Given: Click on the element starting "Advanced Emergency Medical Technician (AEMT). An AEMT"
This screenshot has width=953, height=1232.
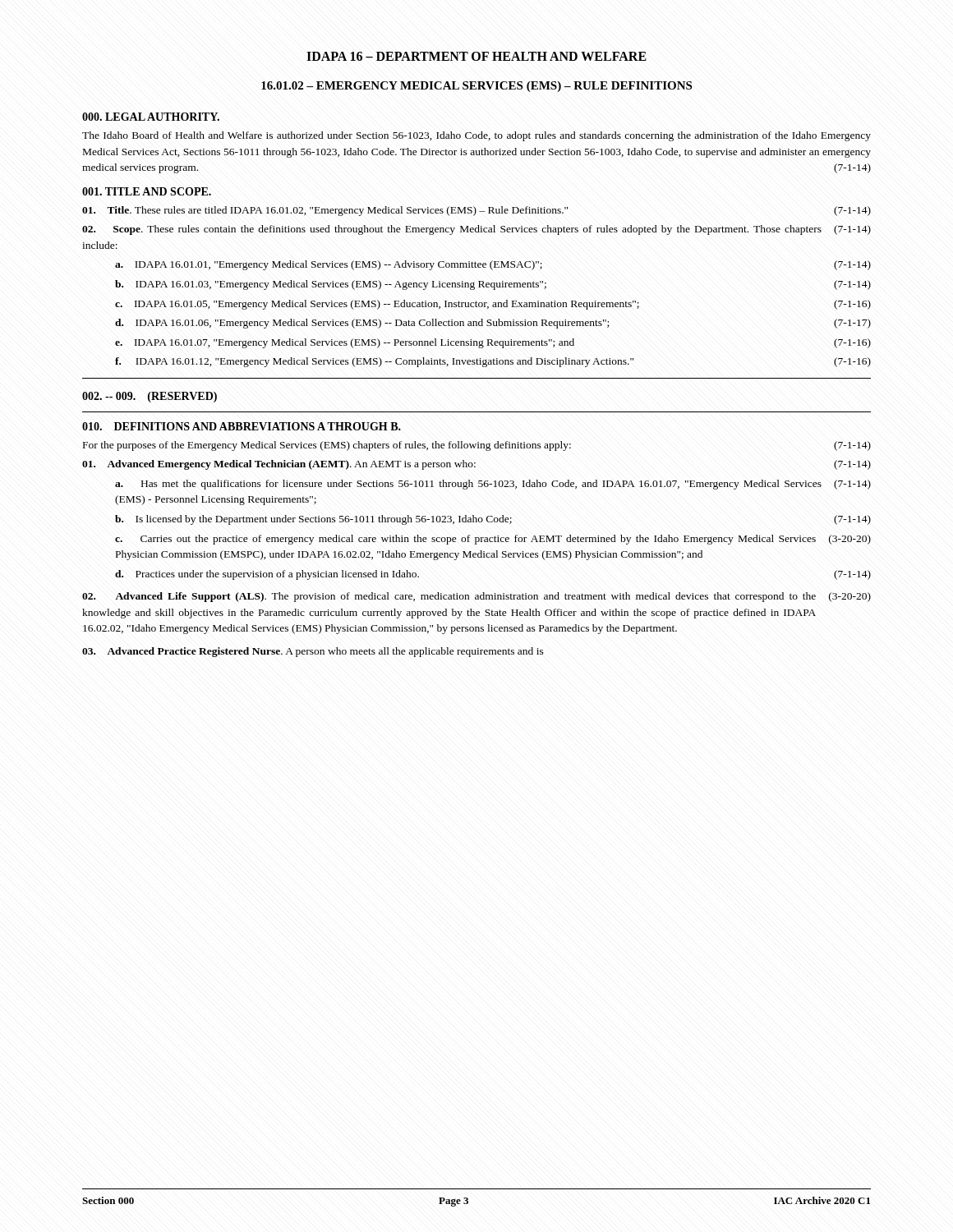Looking at the screenshot, I should 476,464.
